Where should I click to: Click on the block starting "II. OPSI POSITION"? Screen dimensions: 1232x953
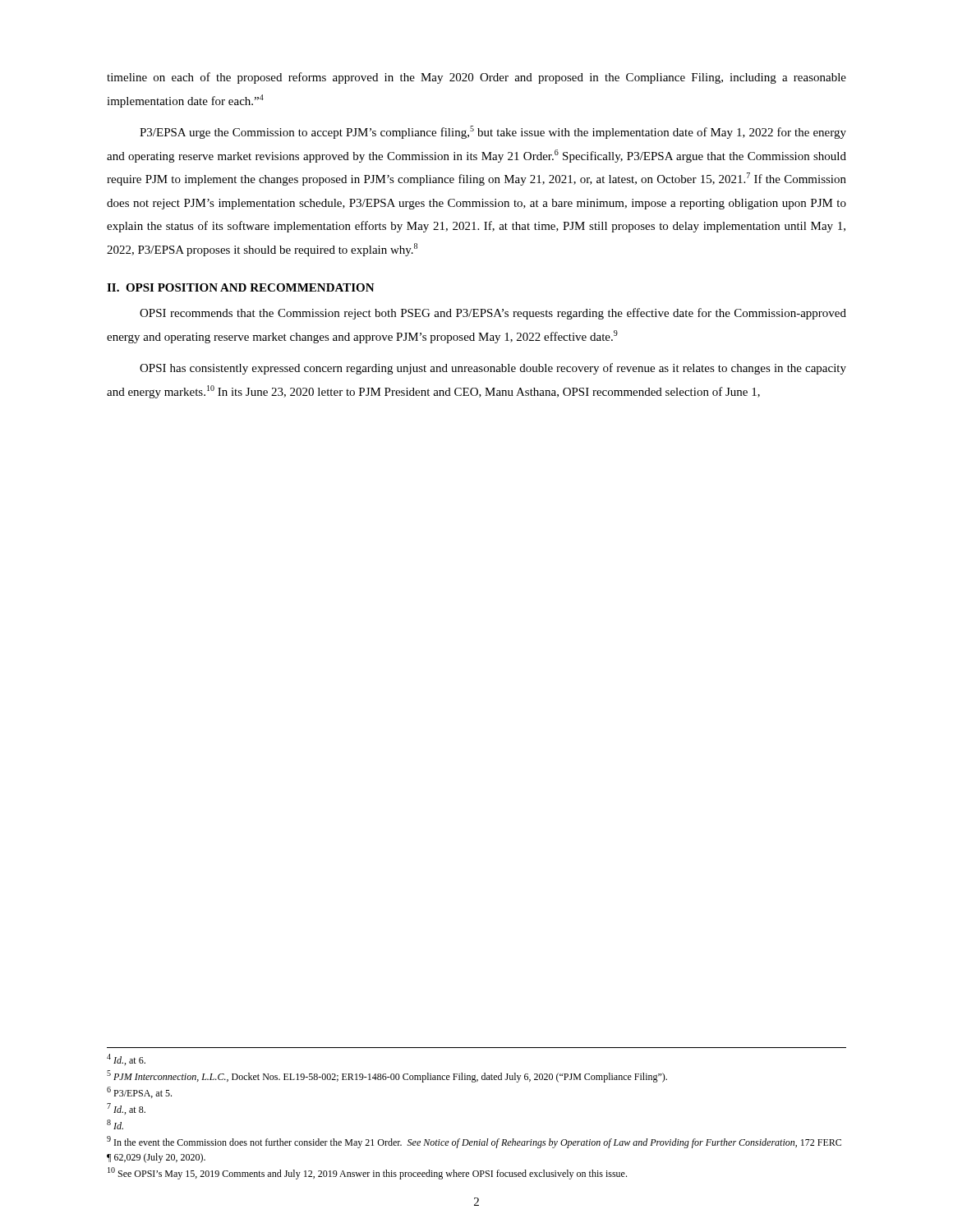pyautogui.click(x=241, y=287)
